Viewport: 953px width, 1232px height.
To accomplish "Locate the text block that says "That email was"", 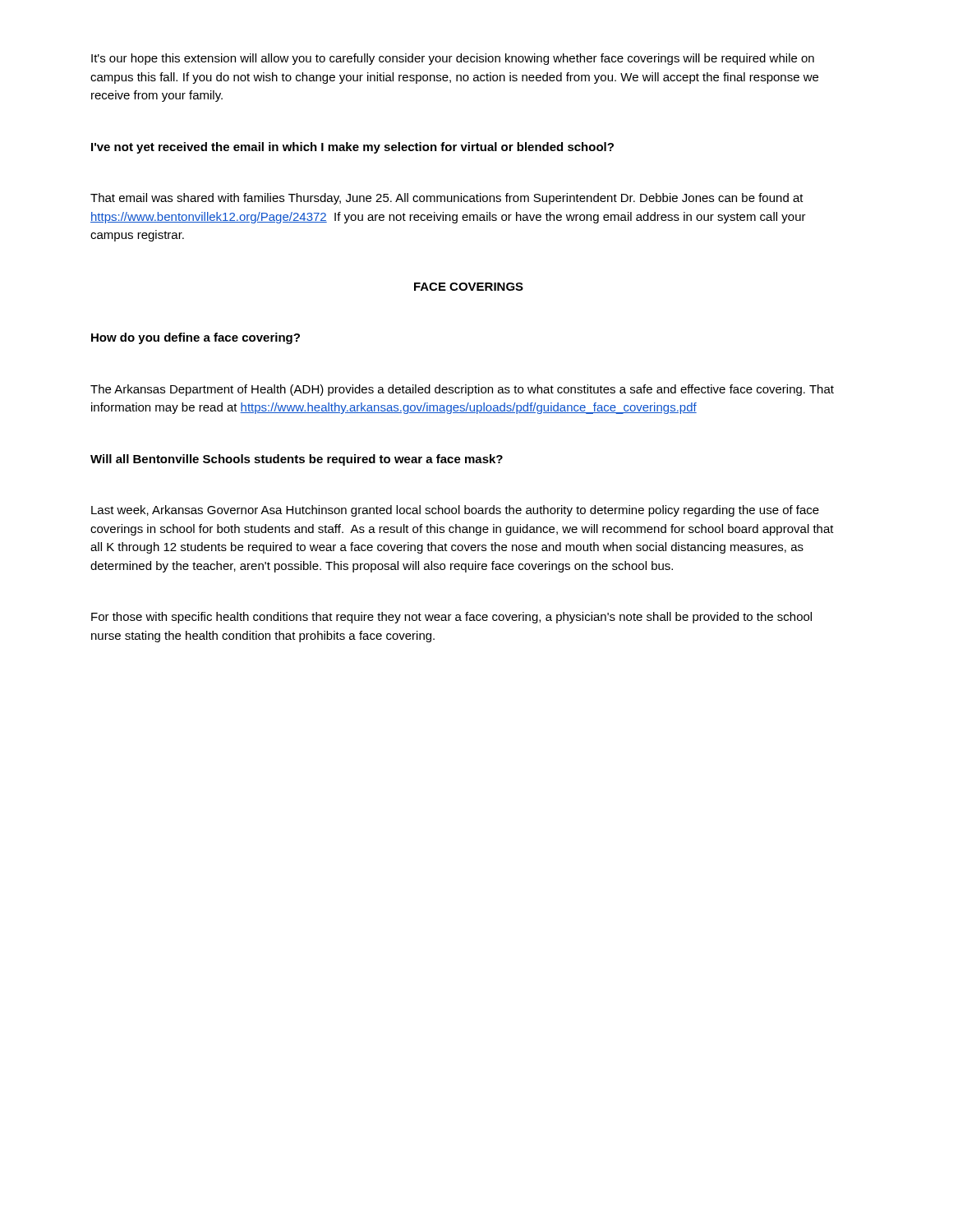I will tap(448, 216).
